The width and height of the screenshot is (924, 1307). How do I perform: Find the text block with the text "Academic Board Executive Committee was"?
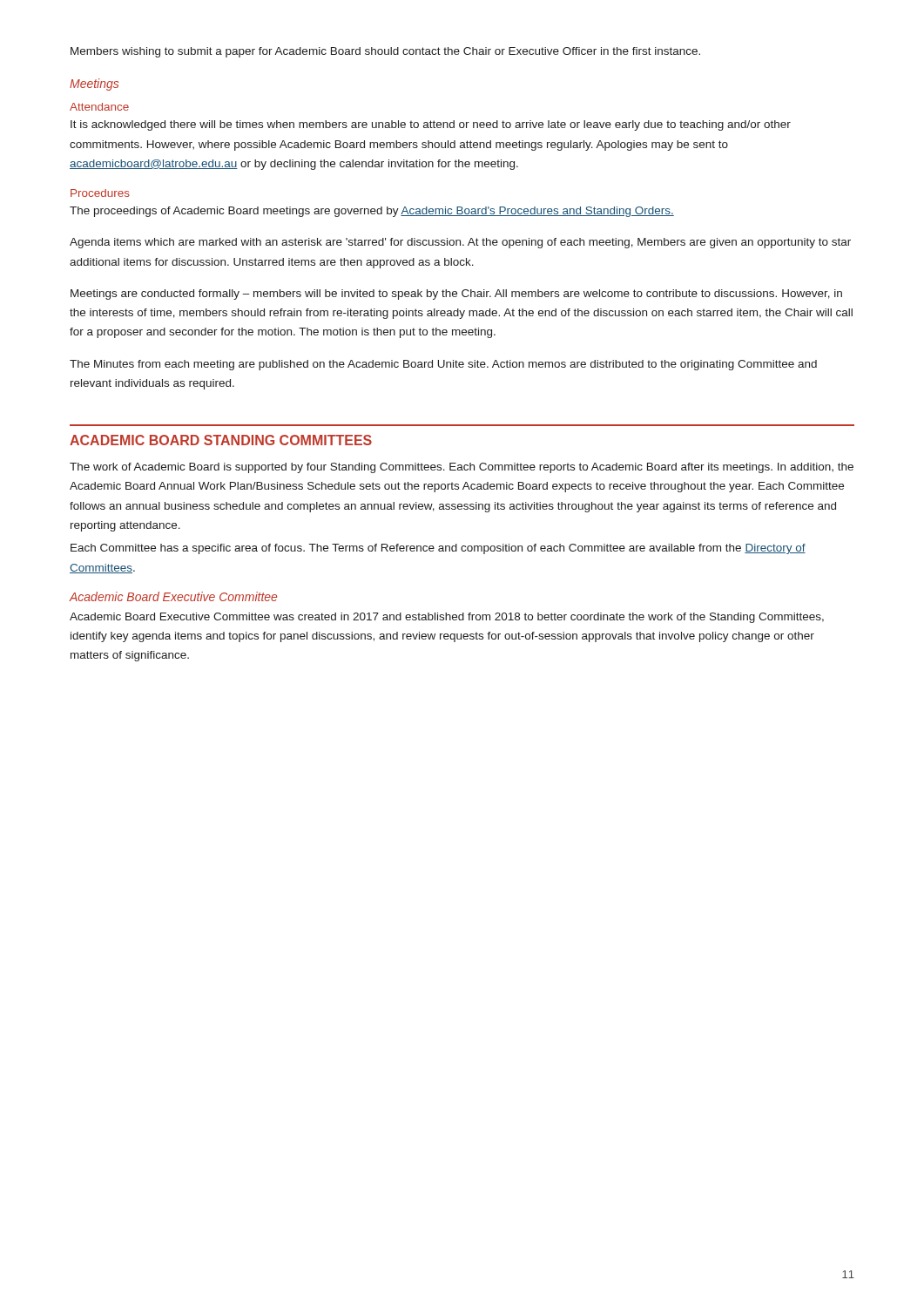pos(462,636)
